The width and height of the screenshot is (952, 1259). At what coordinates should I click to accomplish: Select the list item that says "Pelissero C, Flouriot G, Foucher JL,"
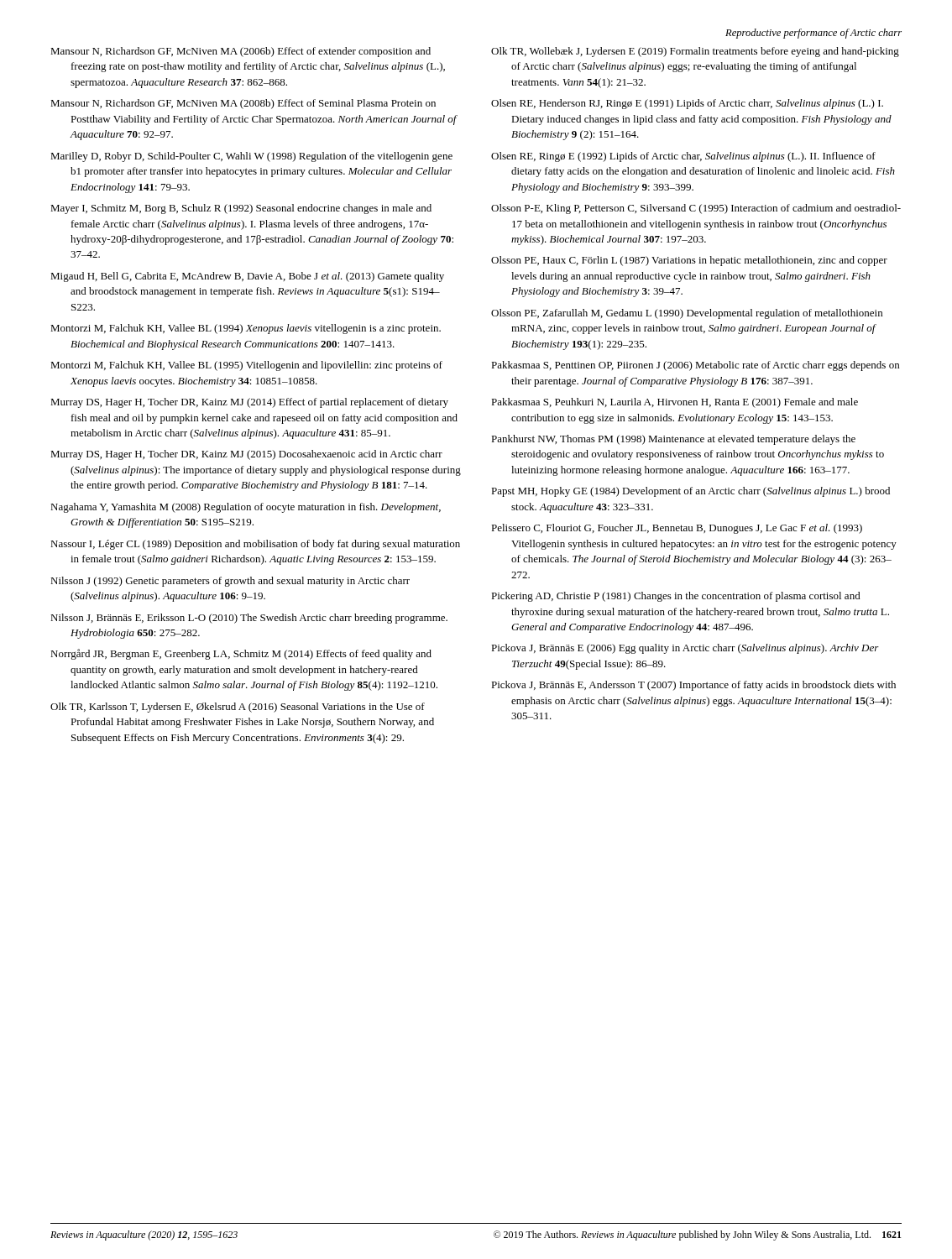point(694,551)
